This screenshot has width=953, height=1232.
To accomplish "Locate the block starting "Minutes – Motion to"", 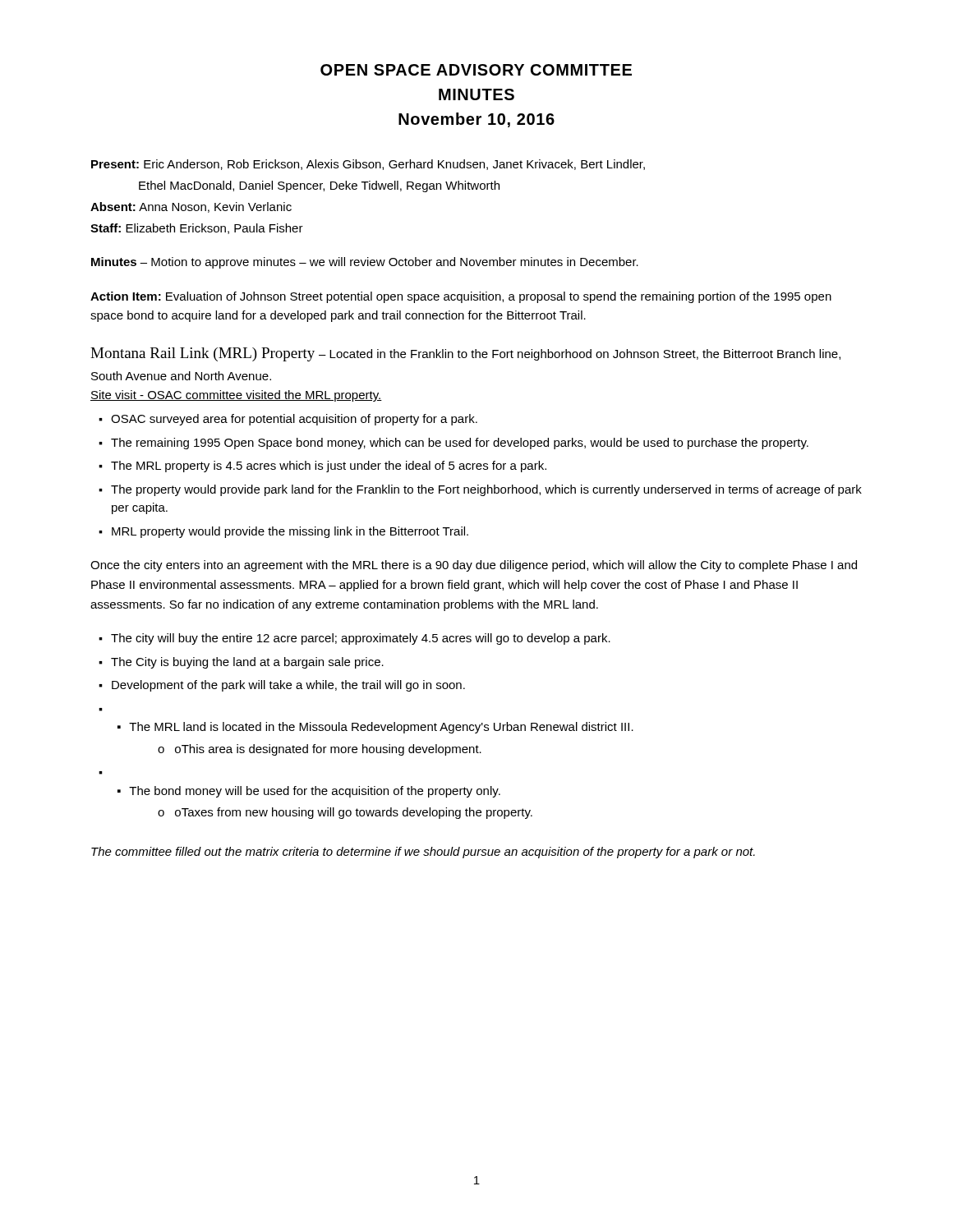I will click(365, 262).
